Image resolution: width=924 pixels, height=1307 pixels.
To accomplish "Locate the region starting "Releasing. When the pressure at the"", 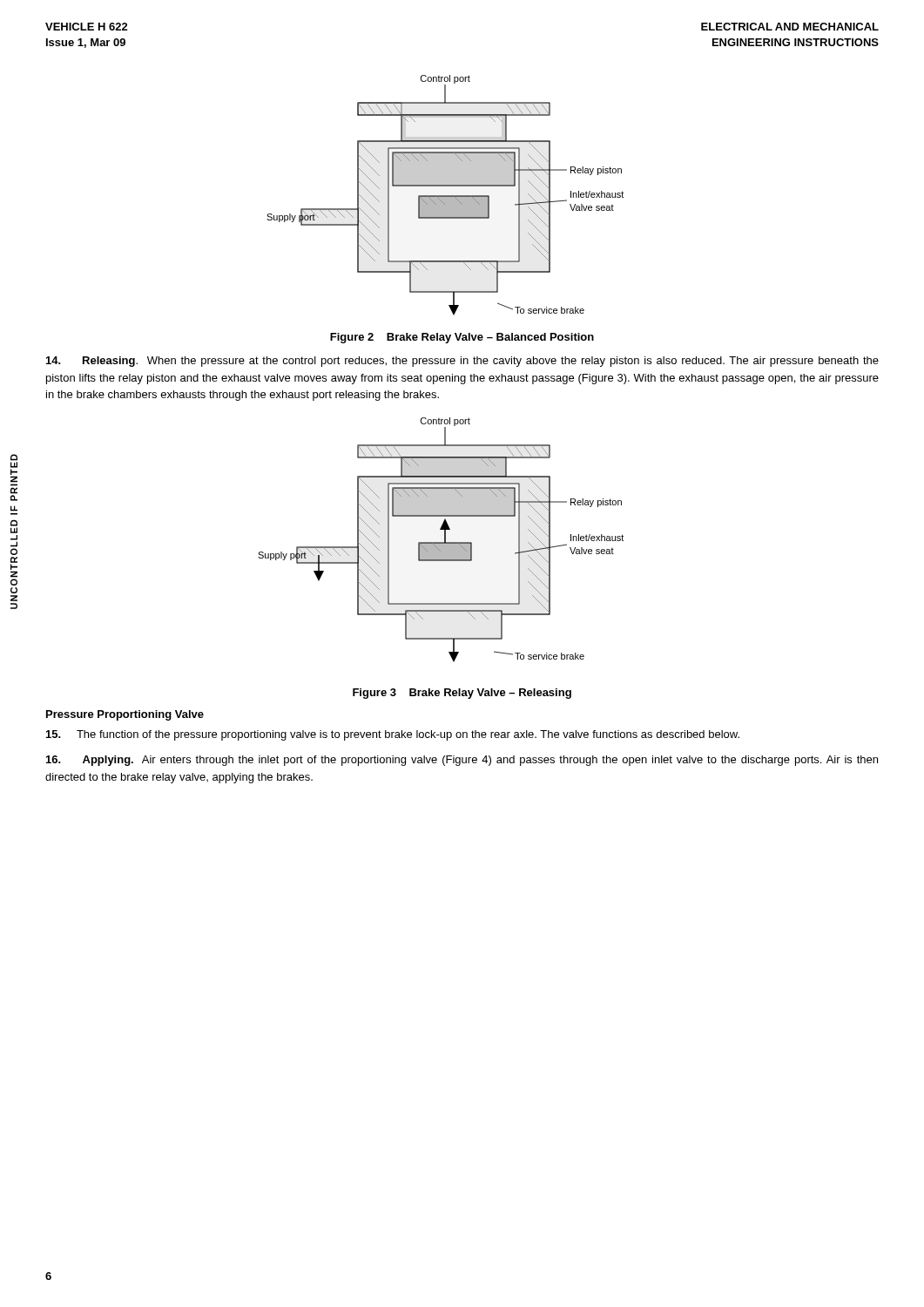I will point(462,377).
